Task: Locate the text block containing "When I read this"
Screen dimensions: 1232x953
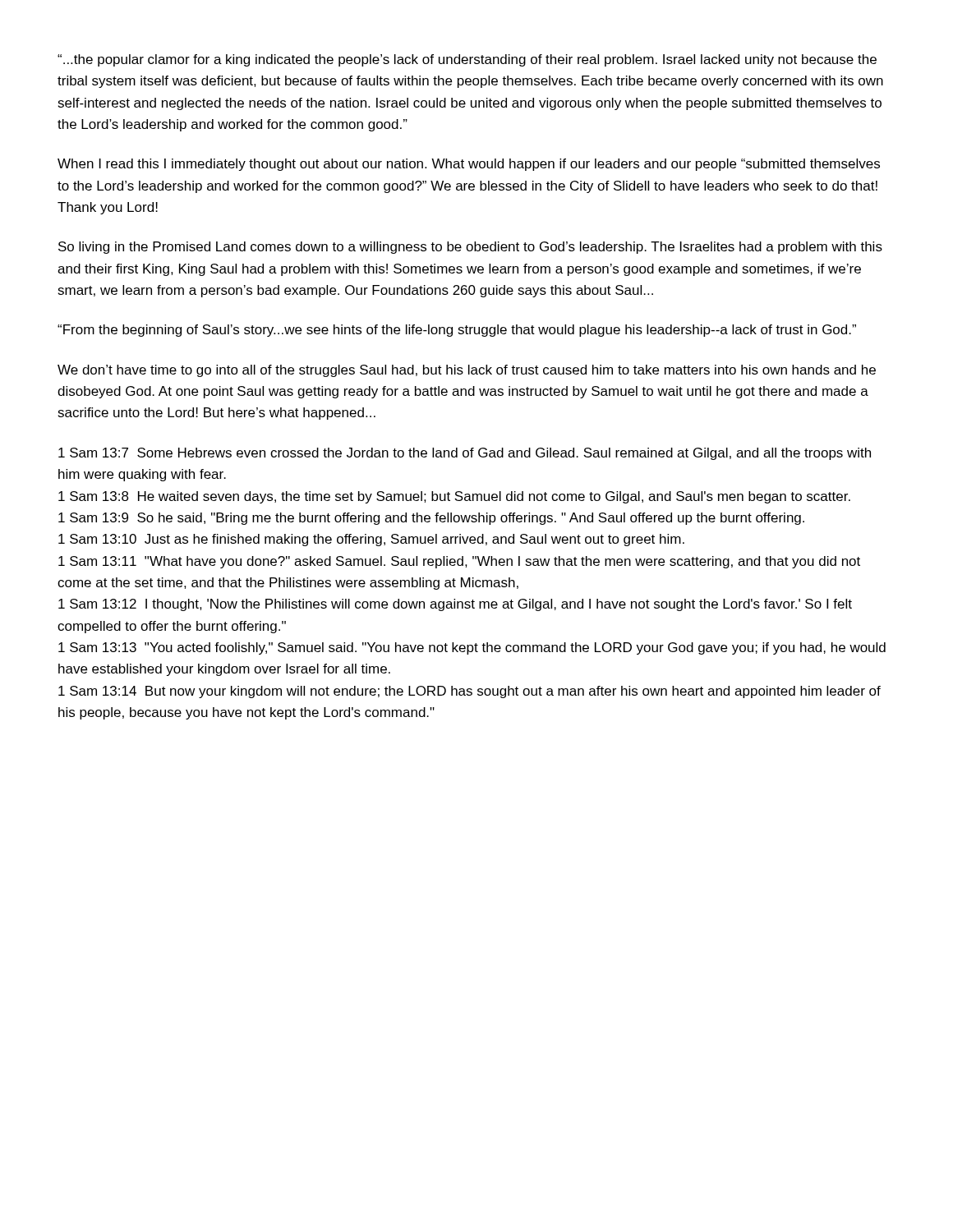Action: coord(469,186)
